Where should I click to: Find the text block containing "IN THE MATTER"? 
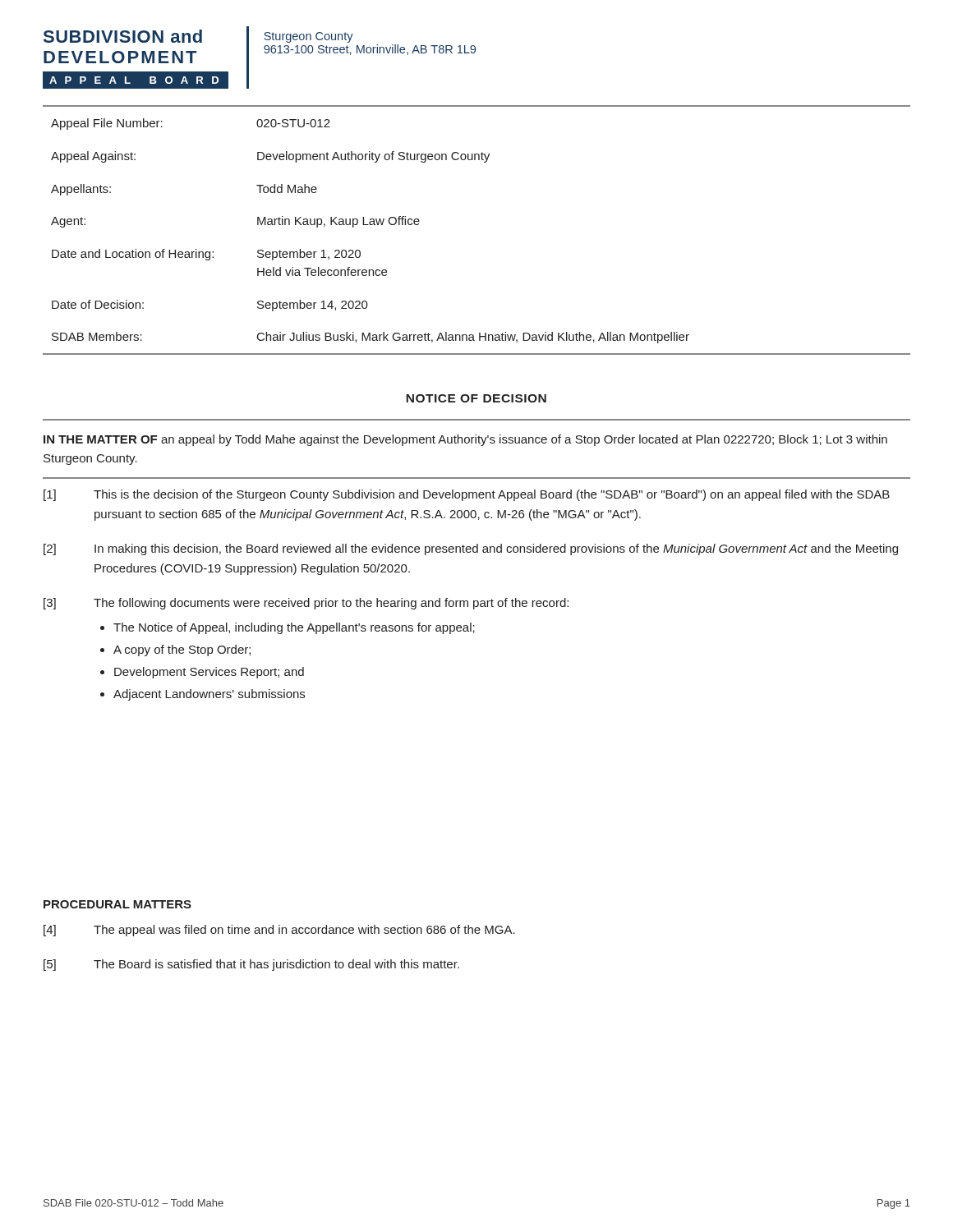coord(476,449)
